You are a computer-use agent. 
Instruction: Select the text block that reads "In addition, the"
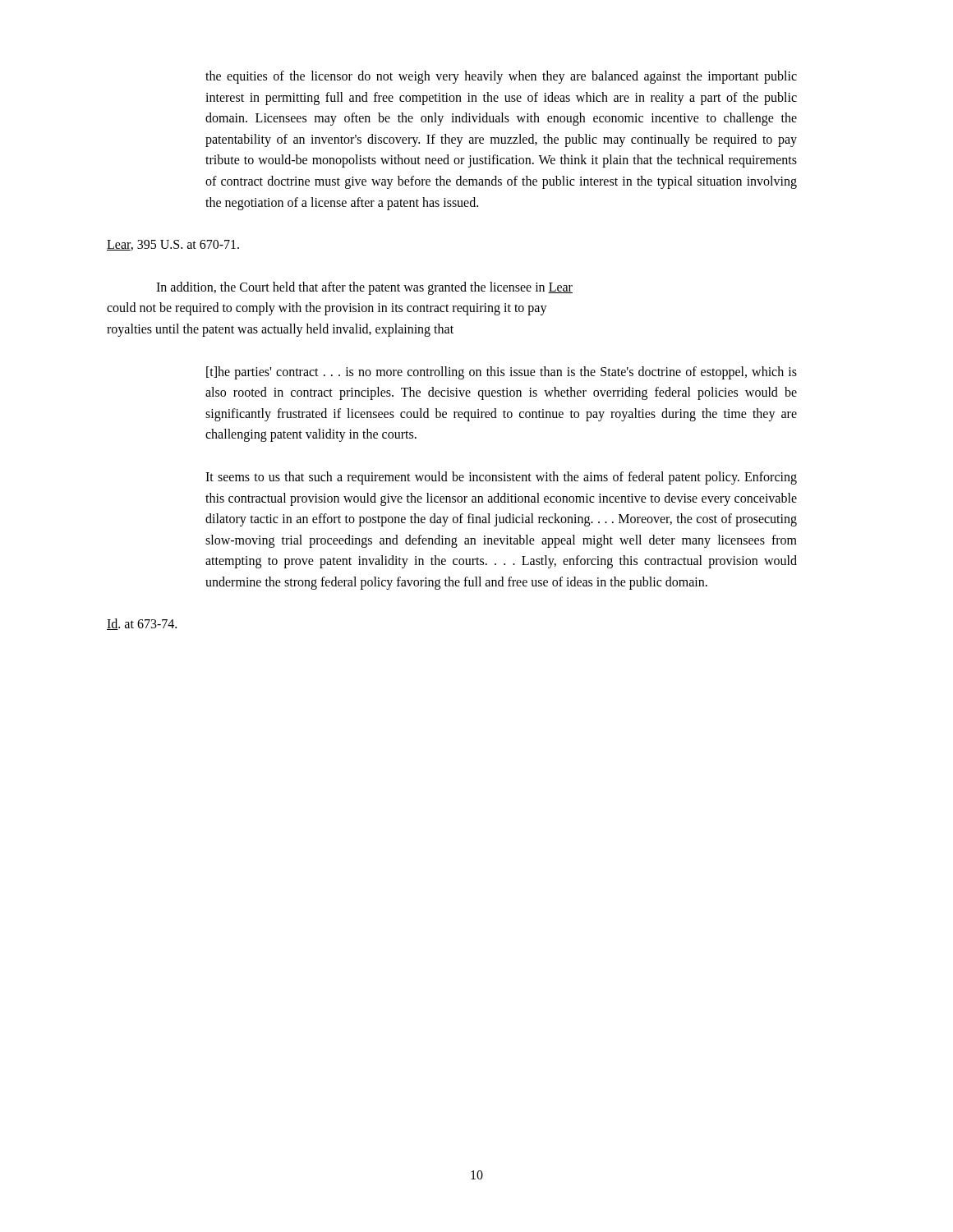[x=364, y=287]
